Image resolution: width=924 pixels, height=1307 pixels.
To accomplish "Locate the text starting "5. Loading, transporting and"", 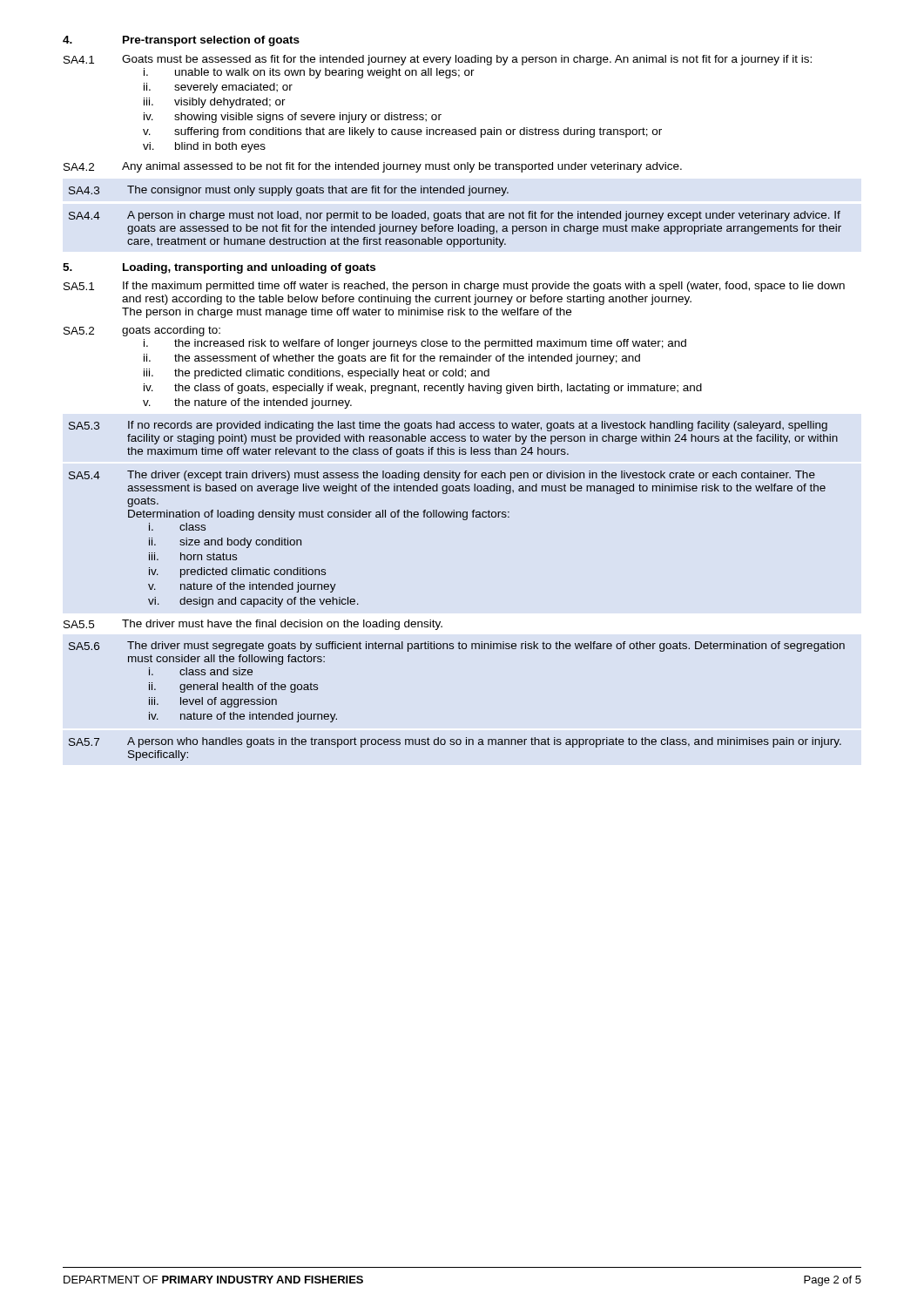I will (219, 267).
